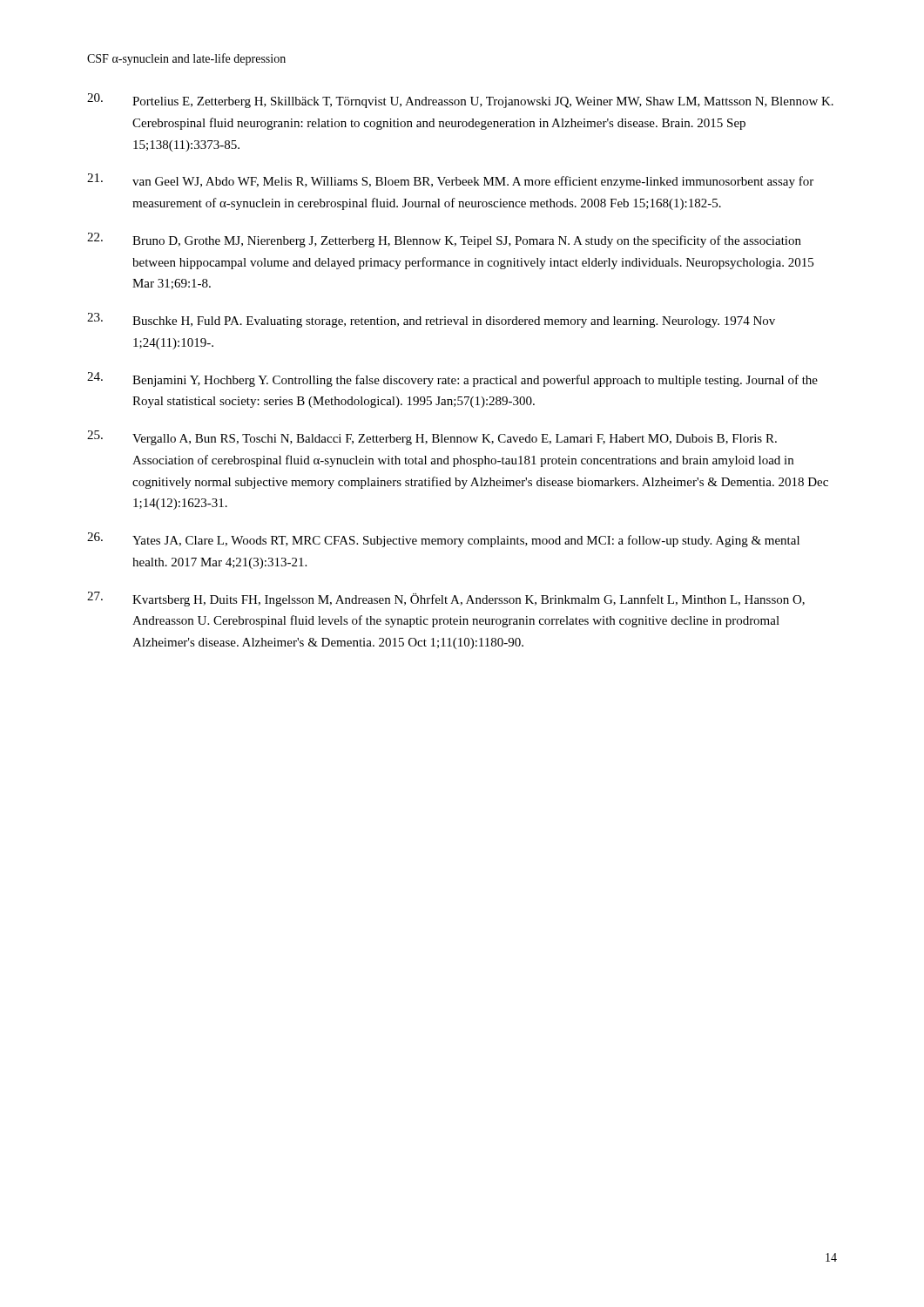The image size is (924, 1307).
Task: Point to the text starting "21. van Geel WJ, Abdo WF, Melis"
Action: [x=462, y=193]
